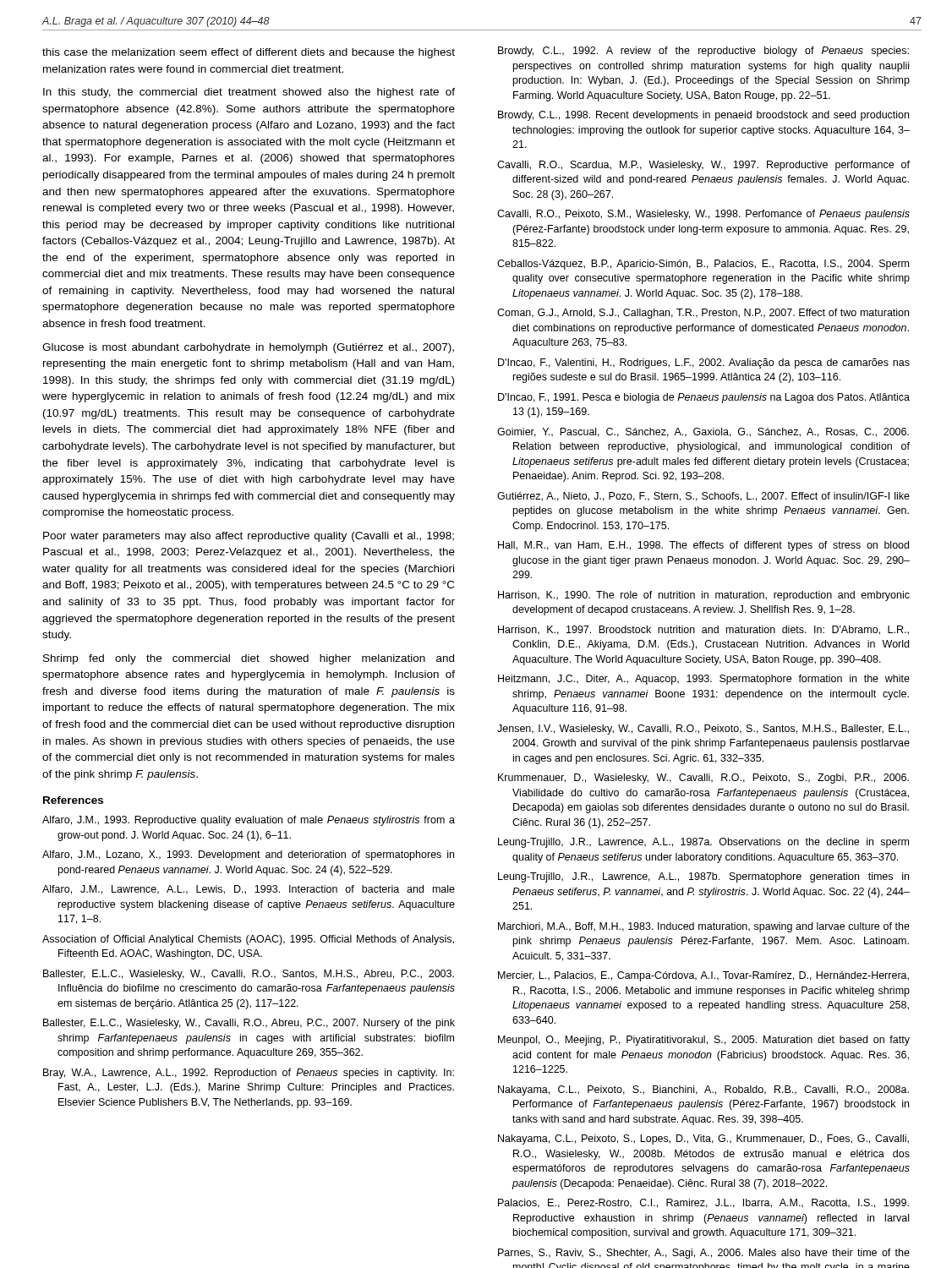The width and height of the screenshot is (952, 1268).
Task: Find the block on this page that starts "Cavalli, R.O., Scardua, M.P., Wasielesky, W., 1997."
Action: tap(703, 179)
